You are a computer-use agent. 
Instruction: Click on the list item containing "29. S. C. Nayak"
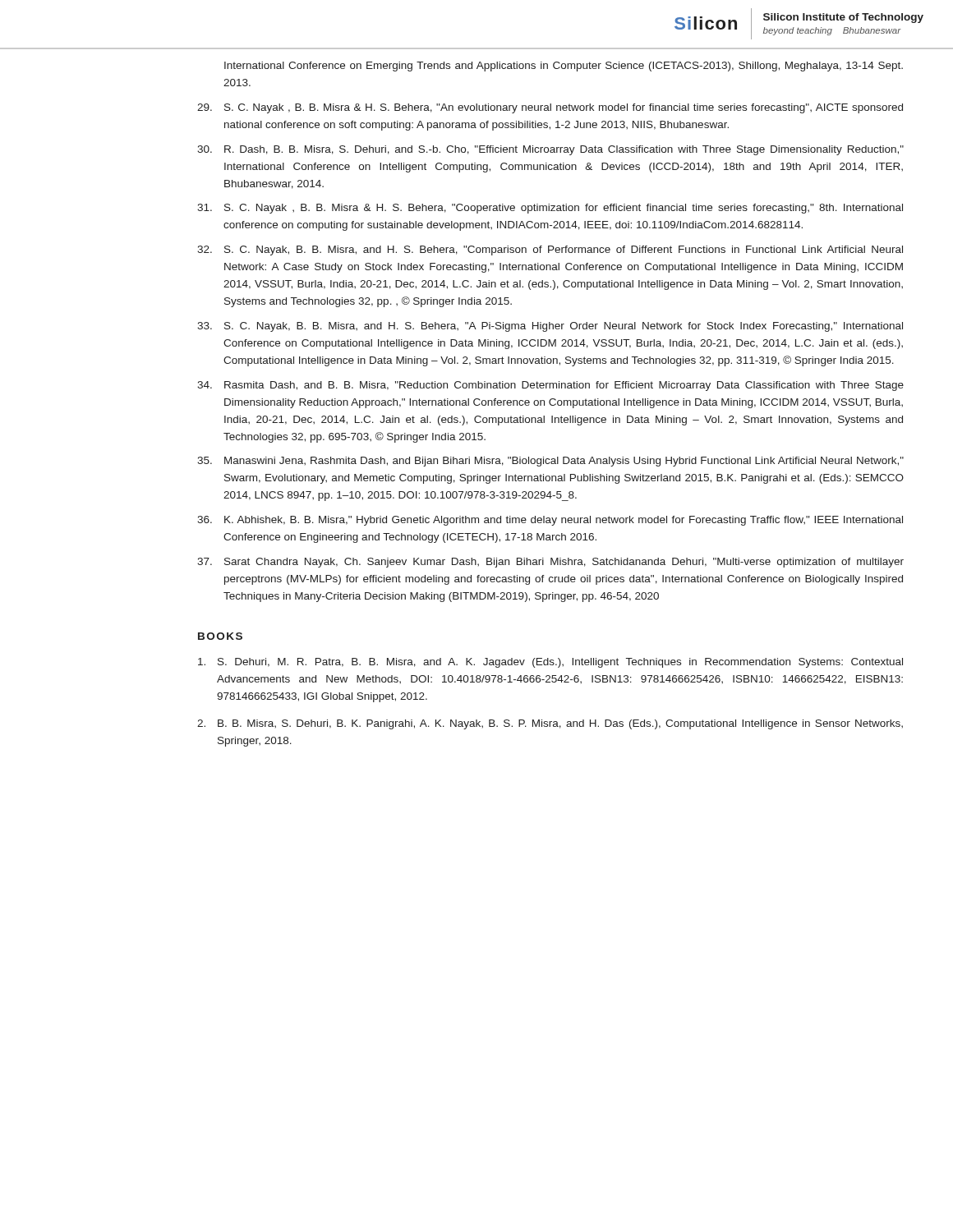(x=550, y=116)
